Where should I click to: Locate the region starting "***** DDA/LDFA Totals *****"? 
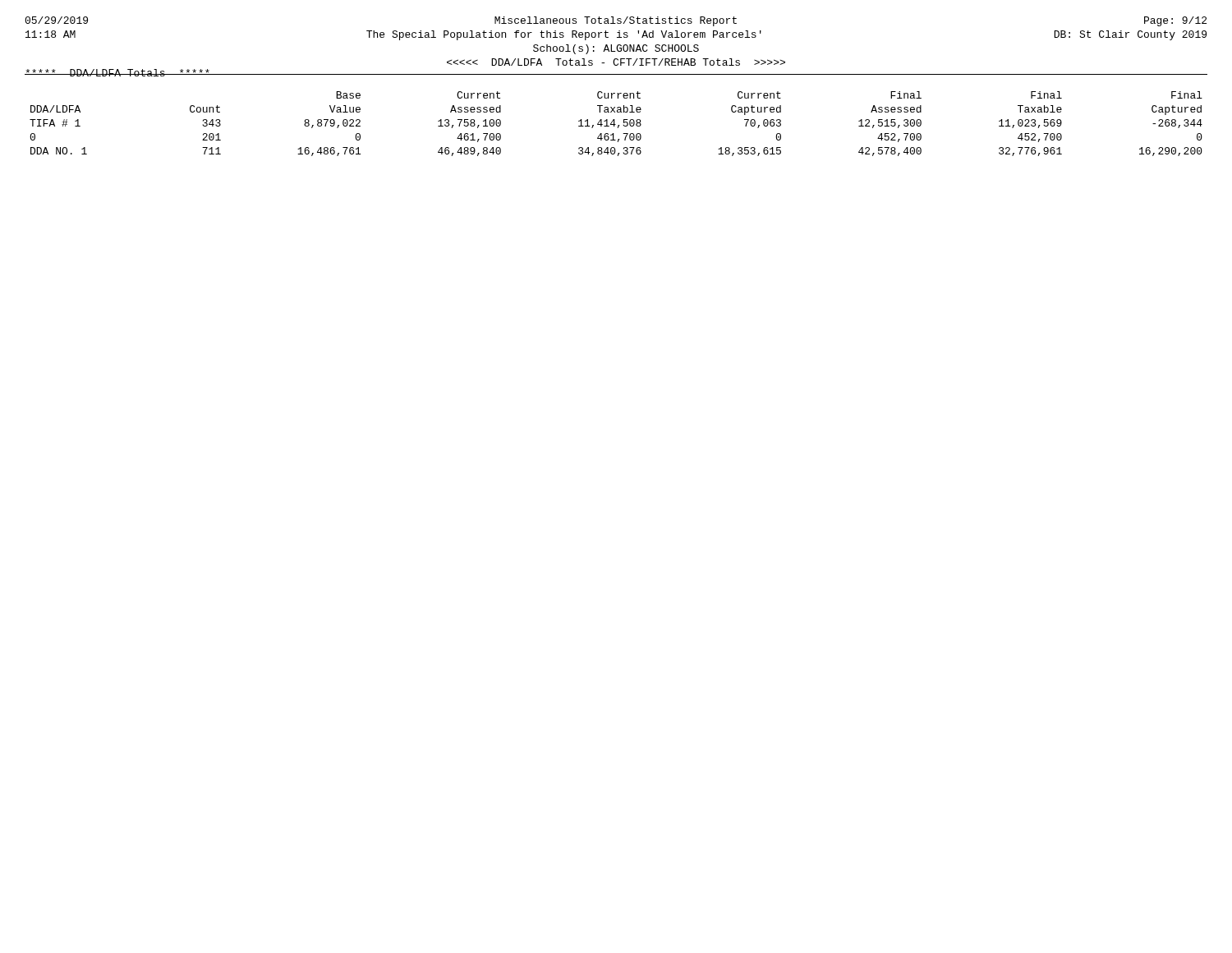coord(118,74)
